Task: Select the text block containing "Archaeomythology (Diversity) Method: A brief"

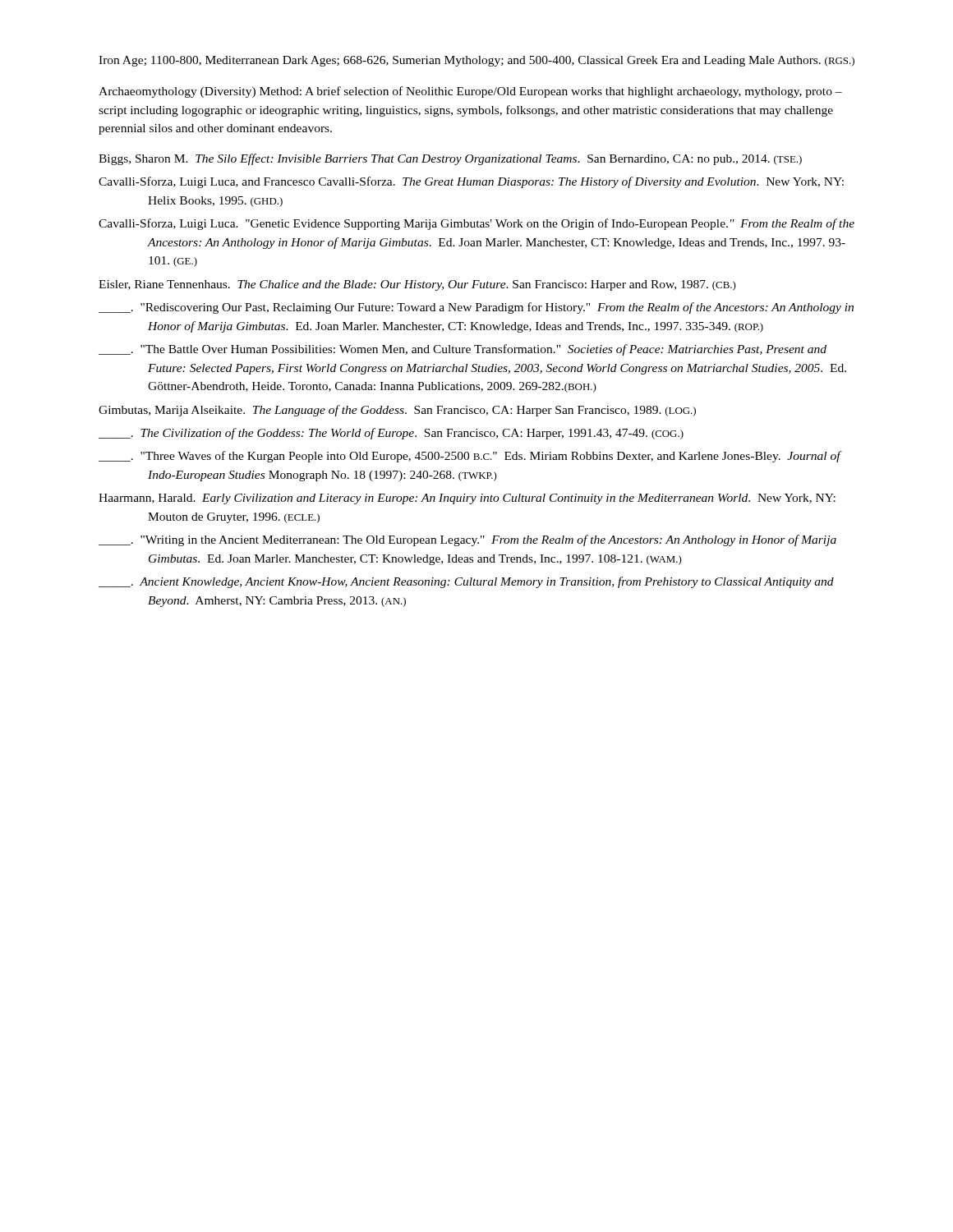Action: point(470,110)
